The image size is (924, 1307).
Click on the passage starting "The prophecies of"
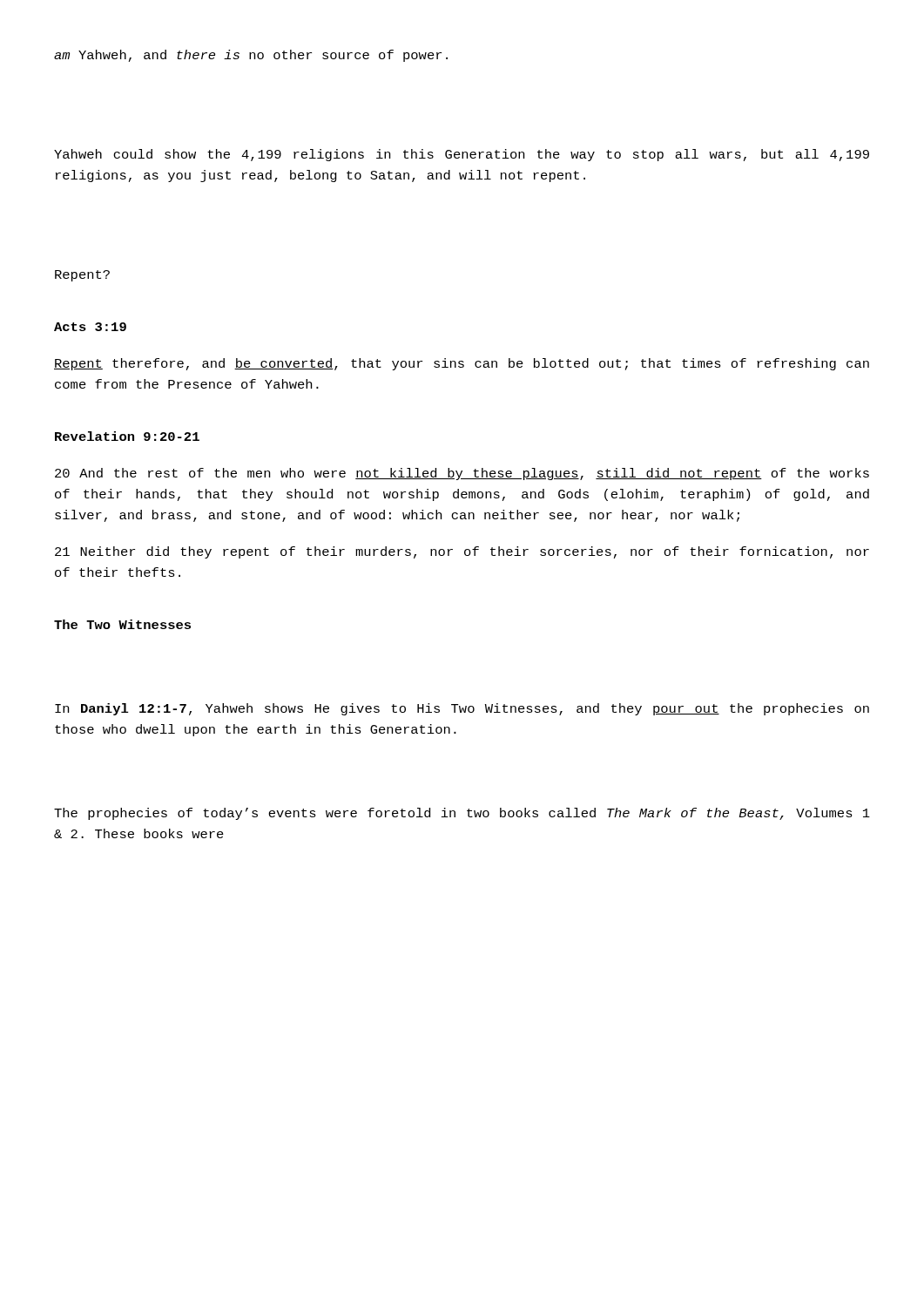tap(462, 825)
